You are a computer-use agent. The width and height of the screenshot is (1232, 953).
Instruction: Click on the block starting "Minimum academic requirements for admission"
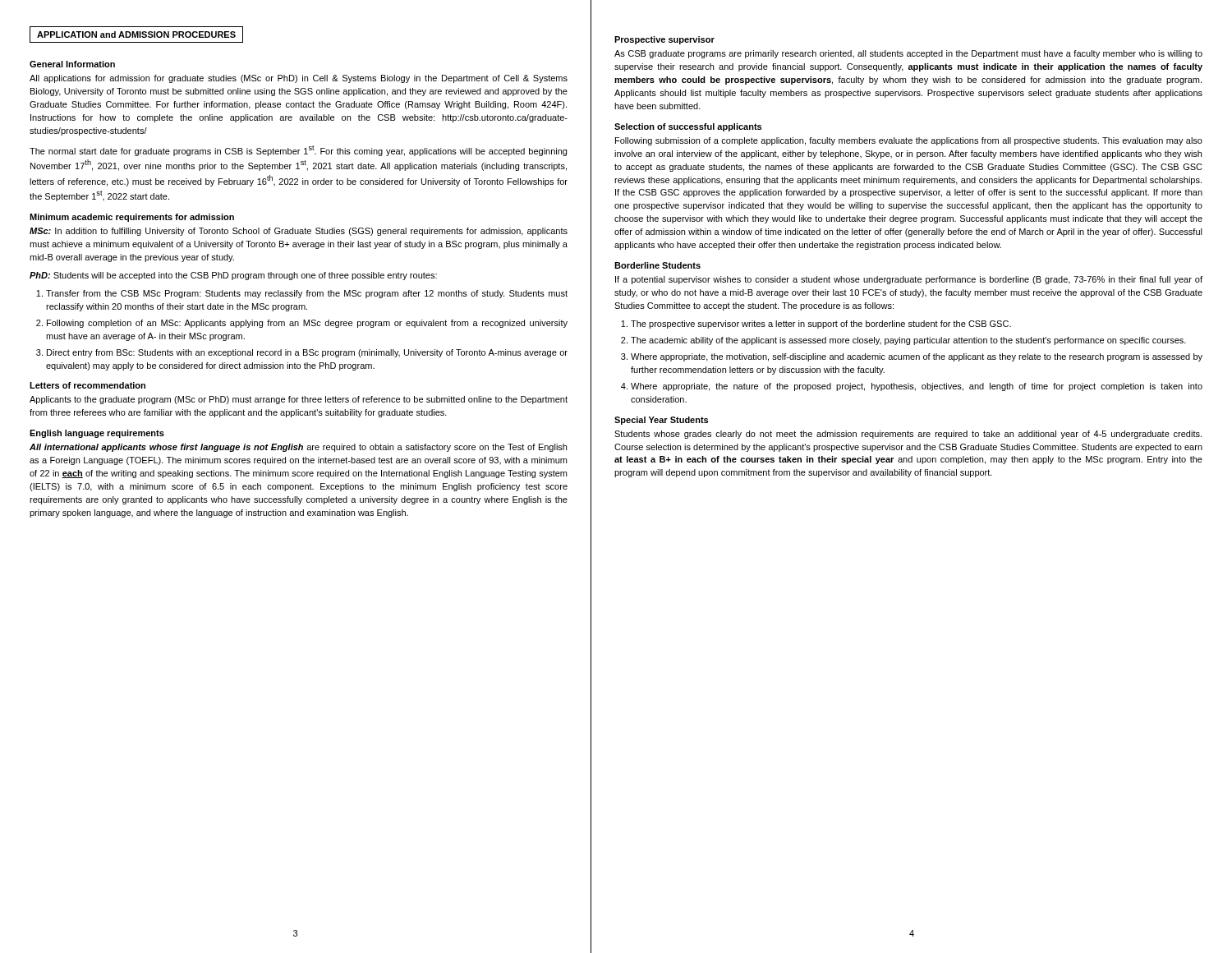coord(132,217)
